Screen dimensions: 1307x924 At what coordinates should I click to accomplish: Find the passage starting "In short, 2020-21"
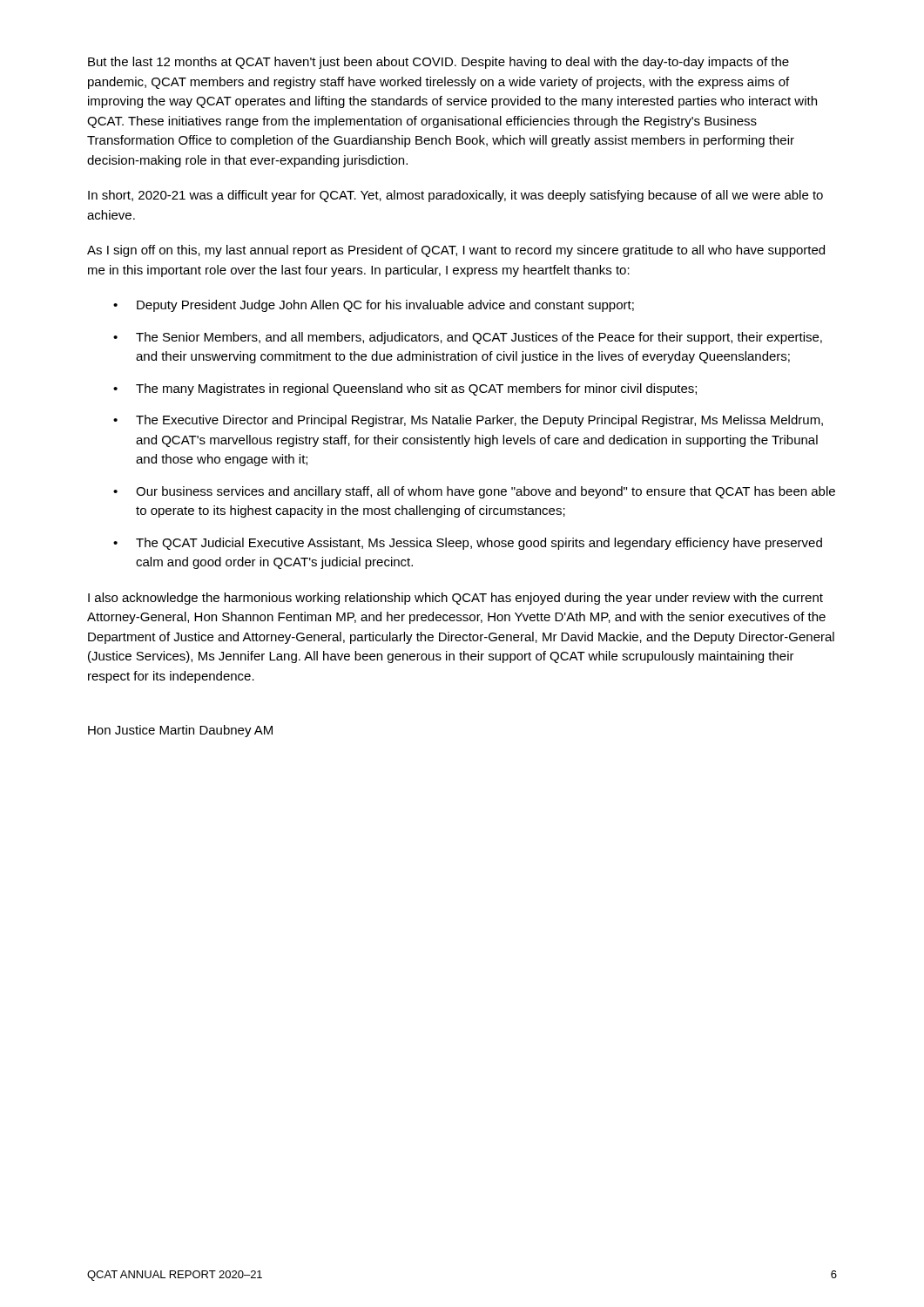[x=455, y=205]
